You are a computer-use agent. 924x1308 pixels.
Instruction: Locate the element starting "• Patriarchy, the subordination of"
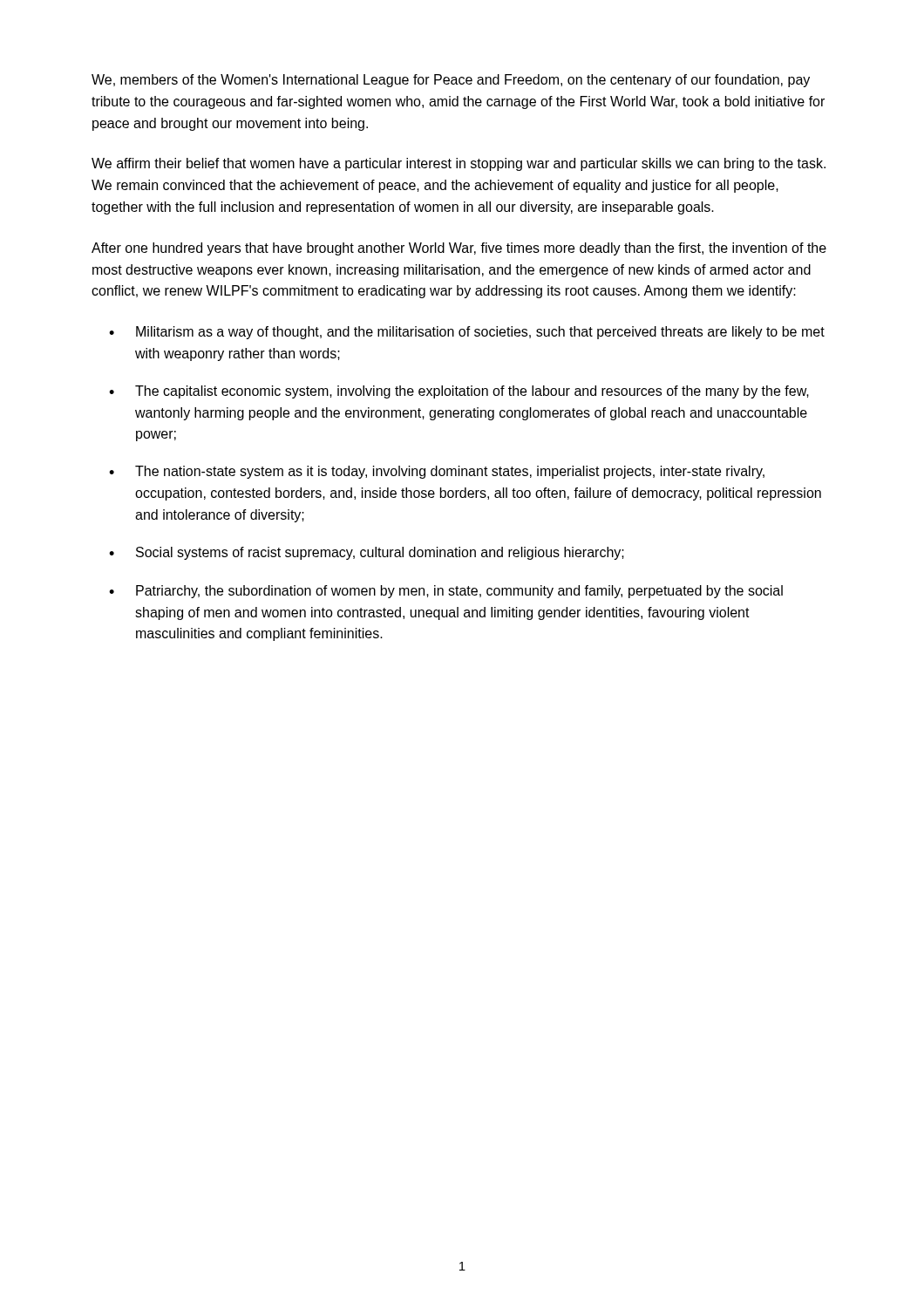tap(471, 613)
